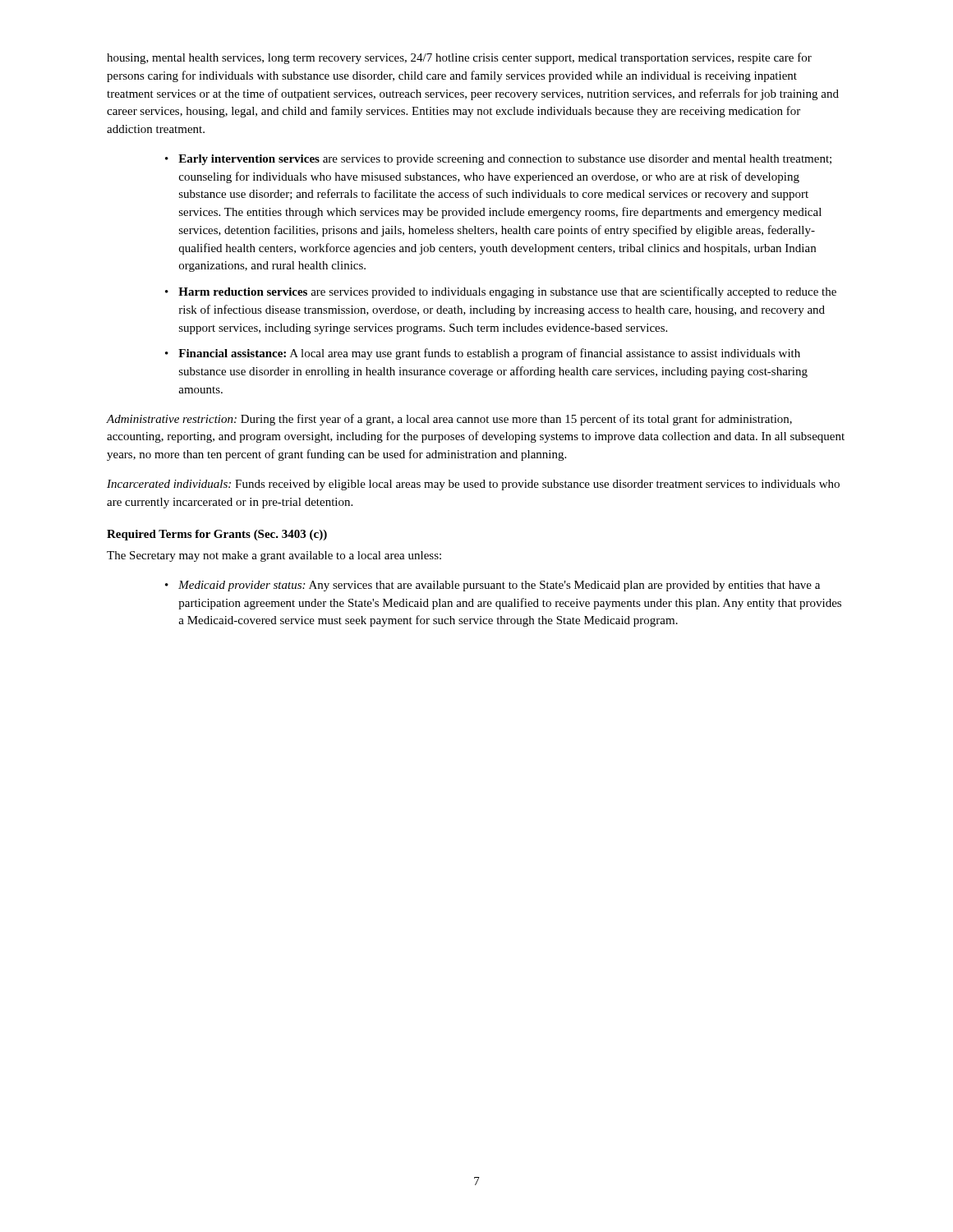
Task: Select the element starting "Administrative restriction: During the first year of a"
Action: 476,436
